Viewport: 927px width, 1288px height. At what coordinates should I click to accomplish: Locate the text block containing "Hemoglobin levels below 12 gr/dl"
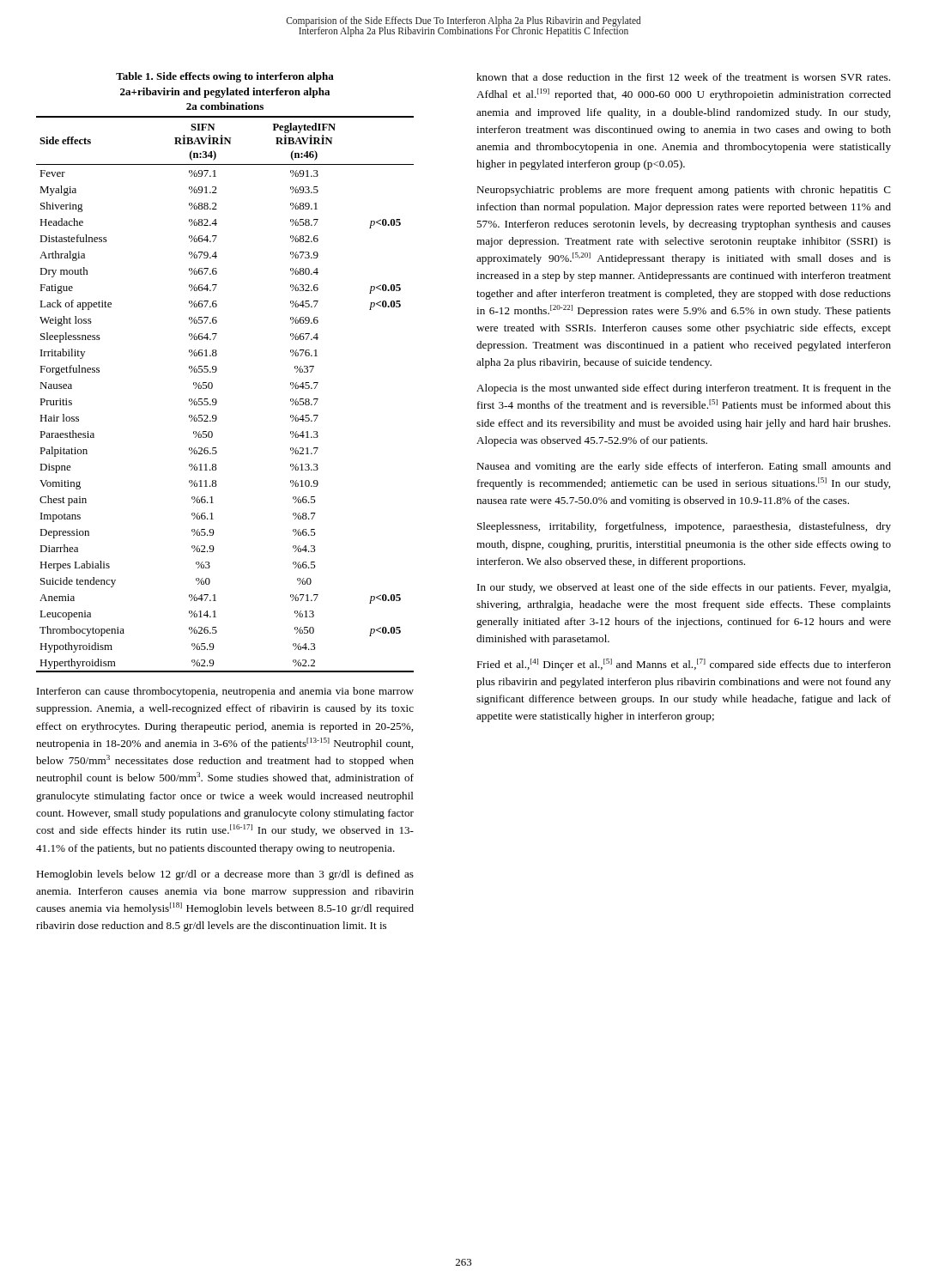click(225, 899)
